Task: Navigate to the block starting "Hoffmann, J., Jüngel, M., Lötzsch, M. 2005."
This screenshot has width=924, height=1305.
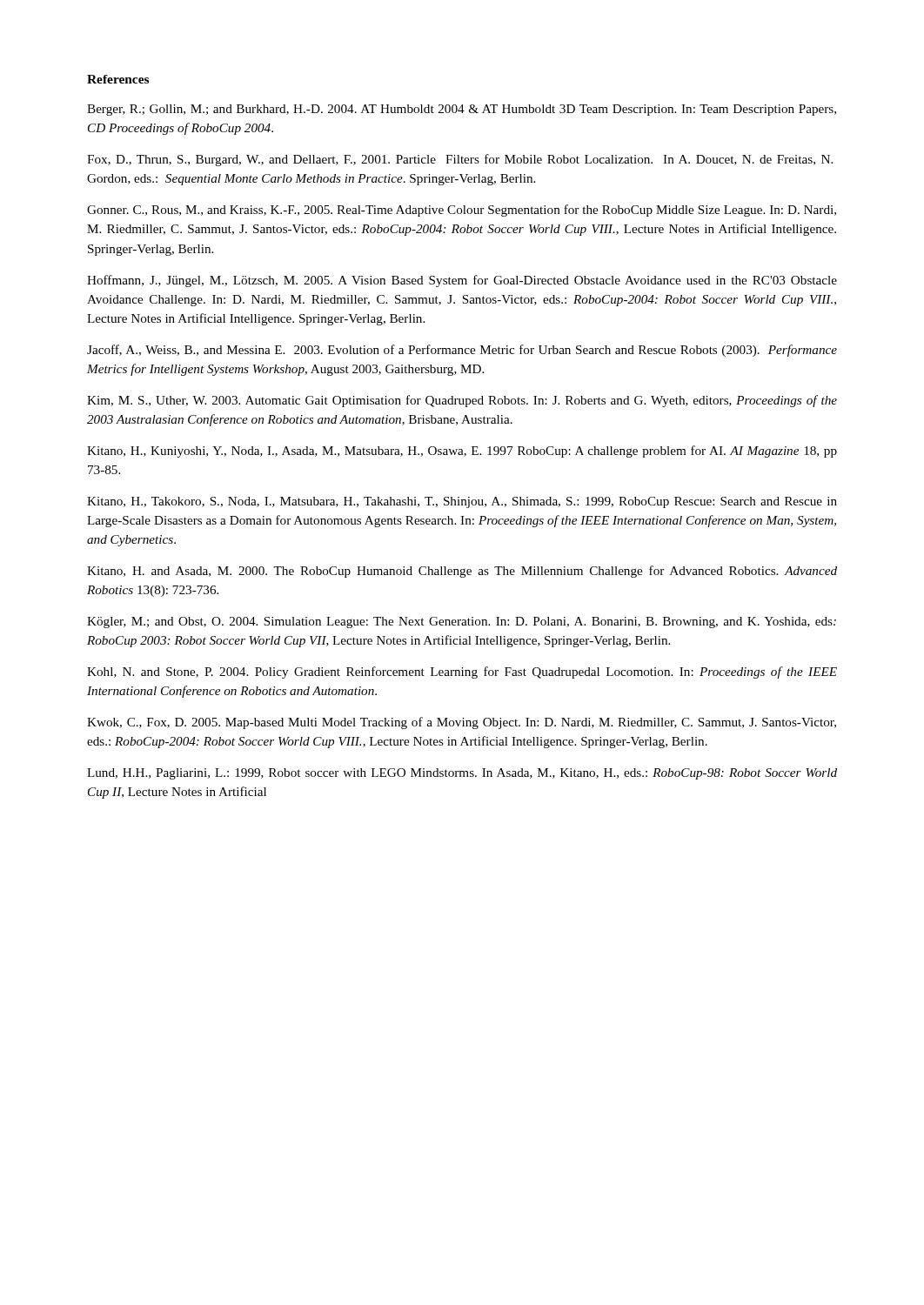Action: [x=462, y=299]
